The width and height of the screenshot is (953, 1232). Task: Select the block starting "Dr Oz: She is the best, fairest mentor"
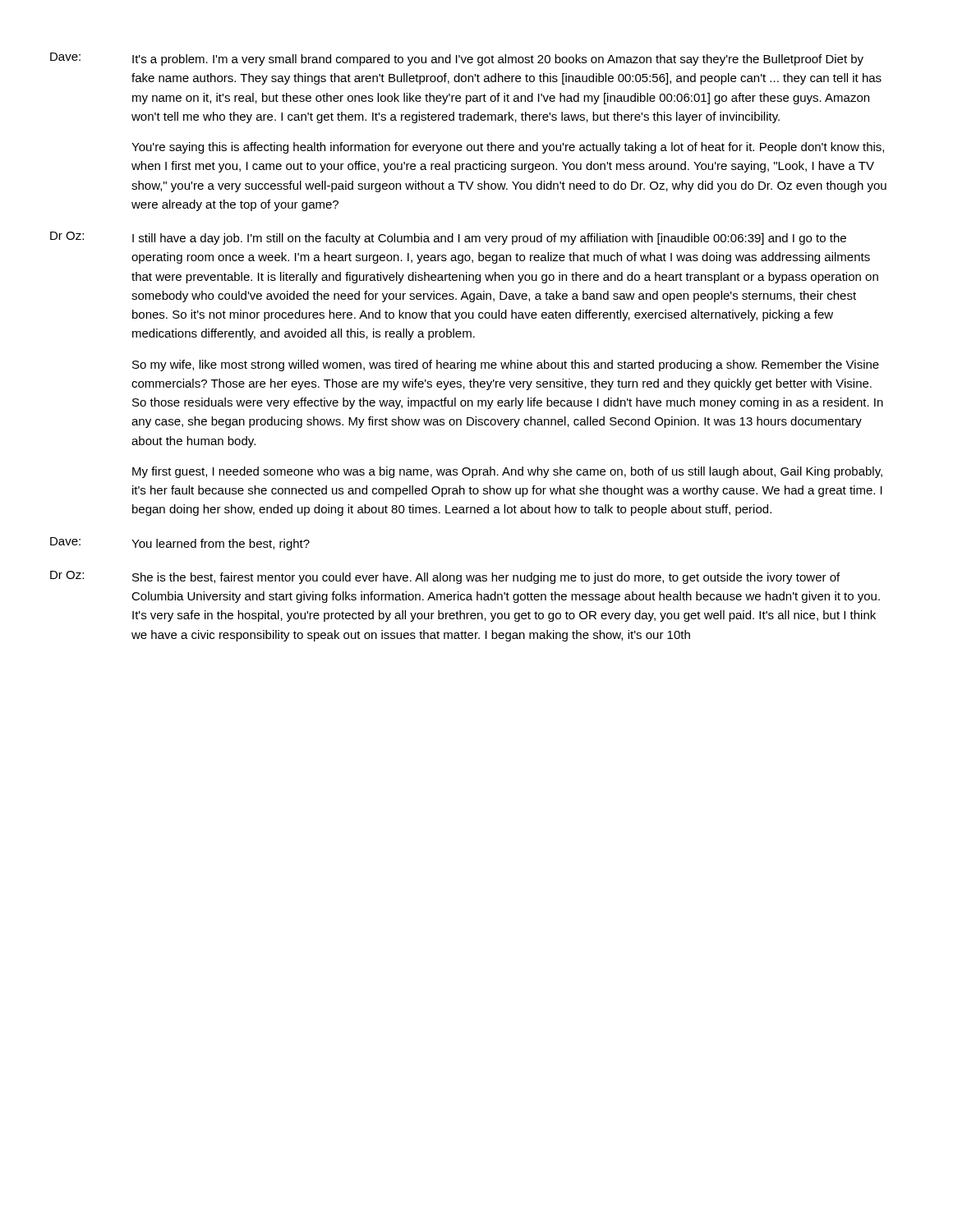click(x=468, y=606)
